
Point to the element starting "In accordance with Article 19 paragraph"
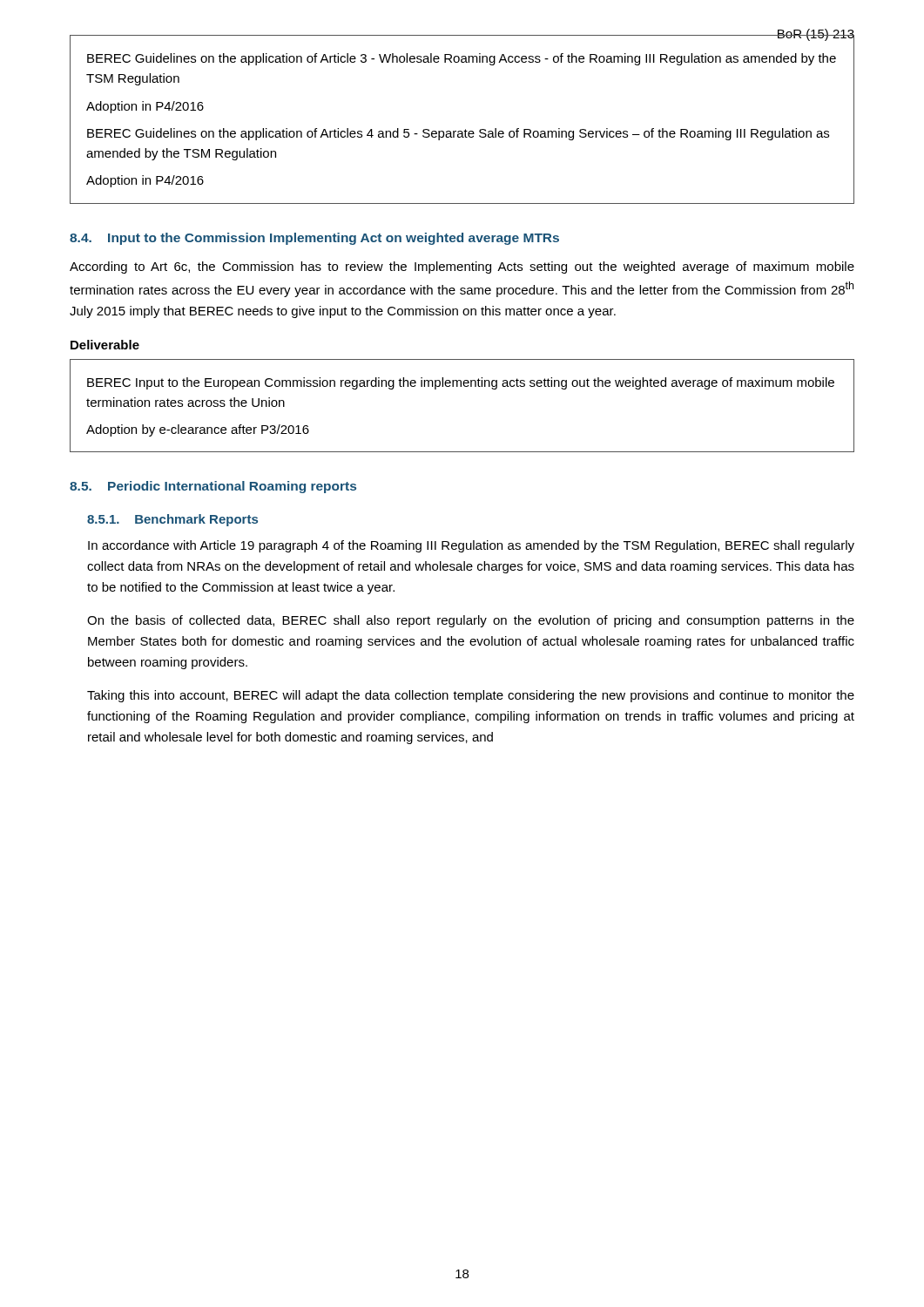tap(471, 566)
